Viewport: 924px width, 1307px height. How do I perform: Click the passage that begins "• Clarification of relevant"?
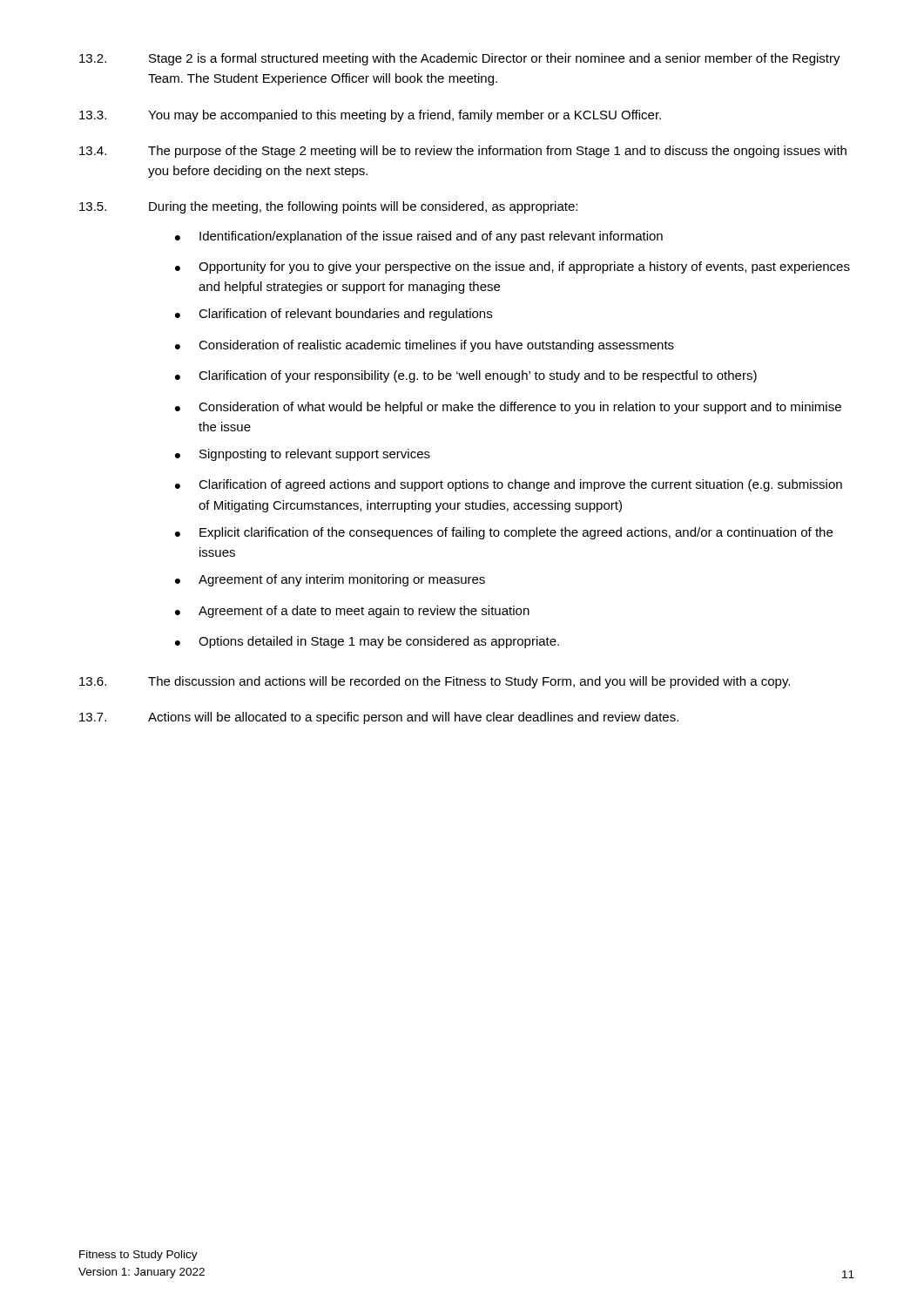pos(334,315)
